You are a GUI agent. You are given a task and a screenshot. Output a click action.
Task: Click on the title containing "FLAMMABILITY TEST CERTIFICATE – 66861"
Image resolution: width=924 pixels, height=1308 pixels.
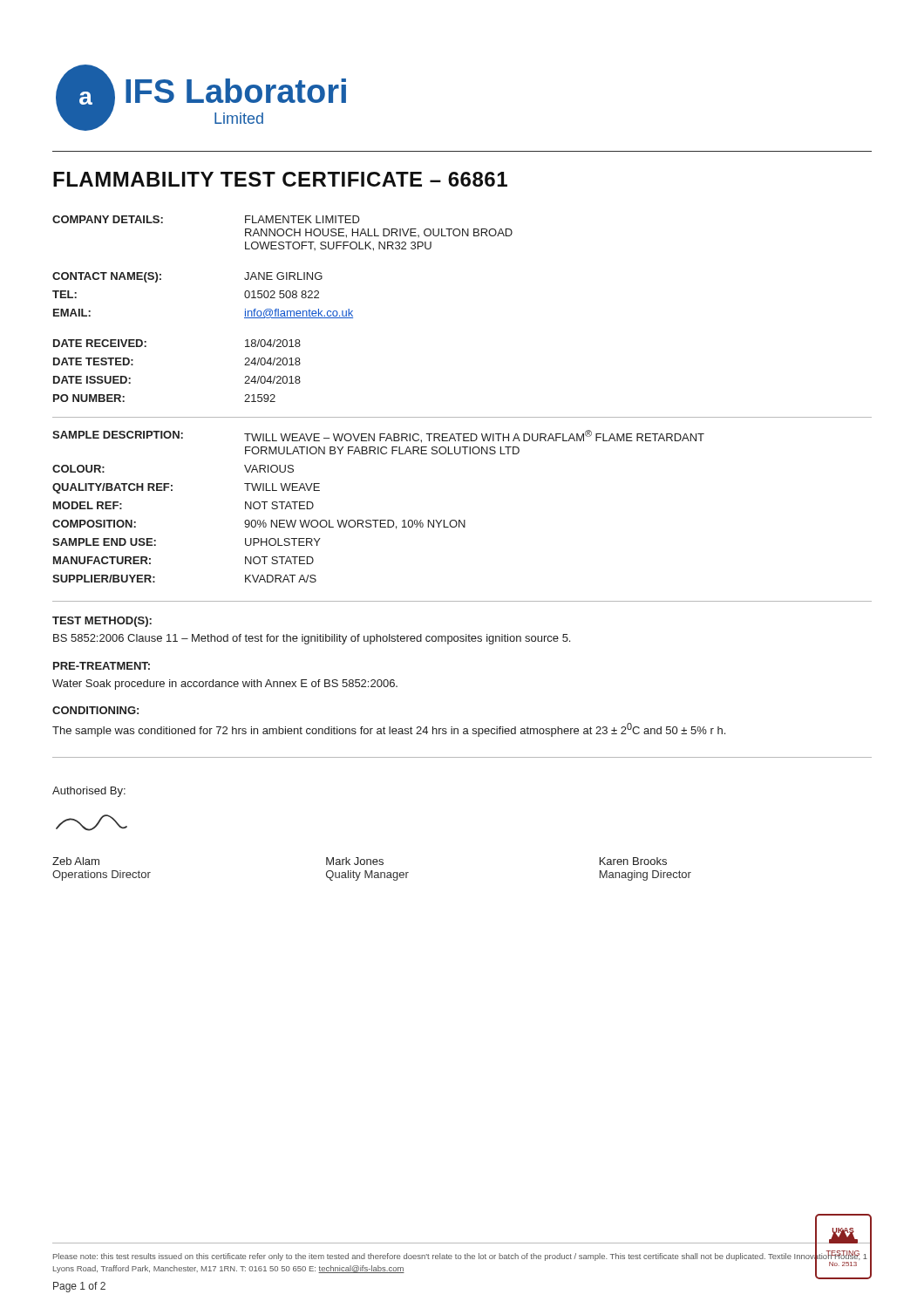click(x=280, y=179)
